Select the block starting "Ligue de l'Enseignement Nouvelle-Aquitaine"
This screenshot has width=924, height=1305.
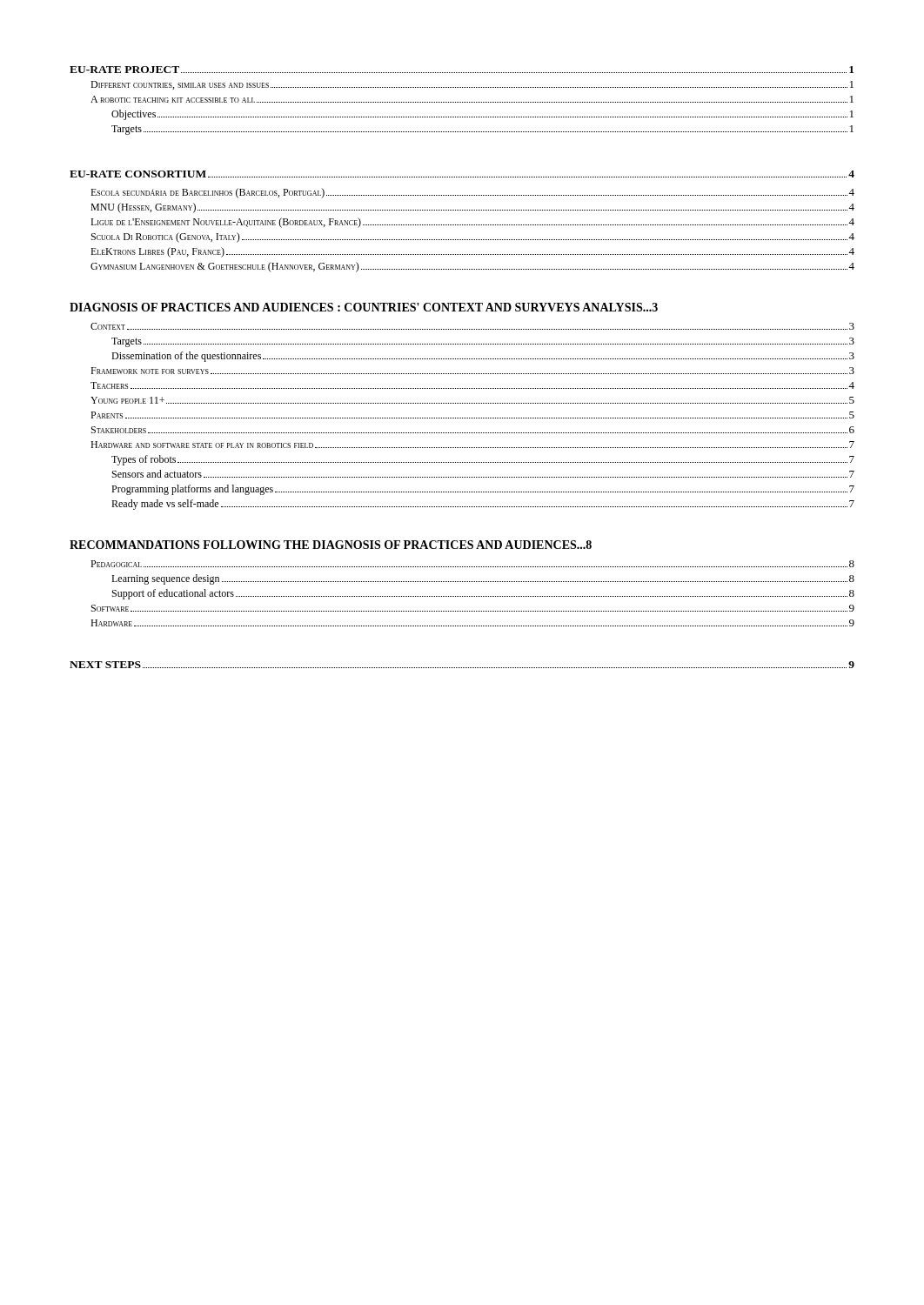pos(462,222)
